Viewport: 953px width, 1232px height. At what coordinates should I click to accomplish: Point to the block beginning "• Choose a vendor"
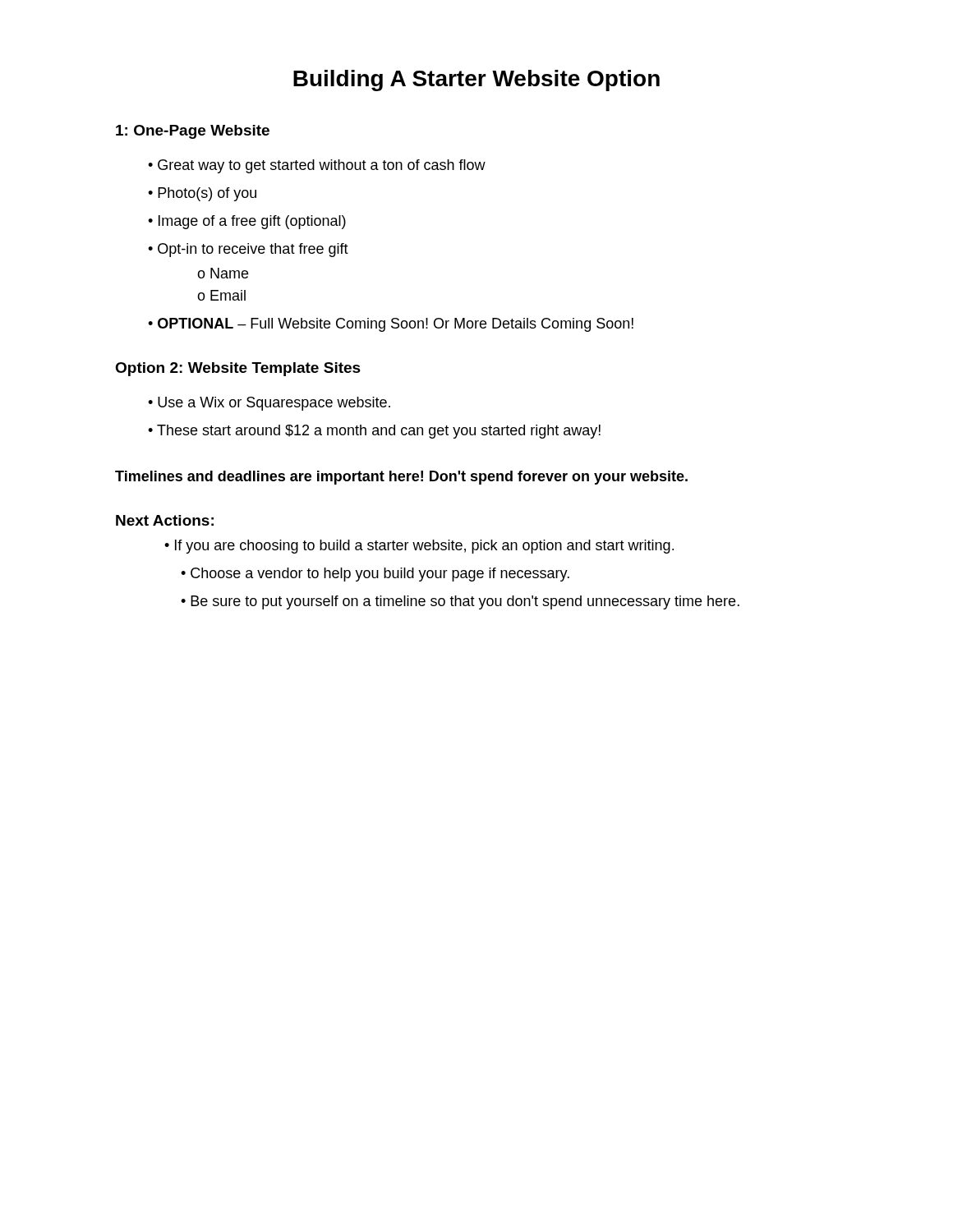(x=376, y=573)
